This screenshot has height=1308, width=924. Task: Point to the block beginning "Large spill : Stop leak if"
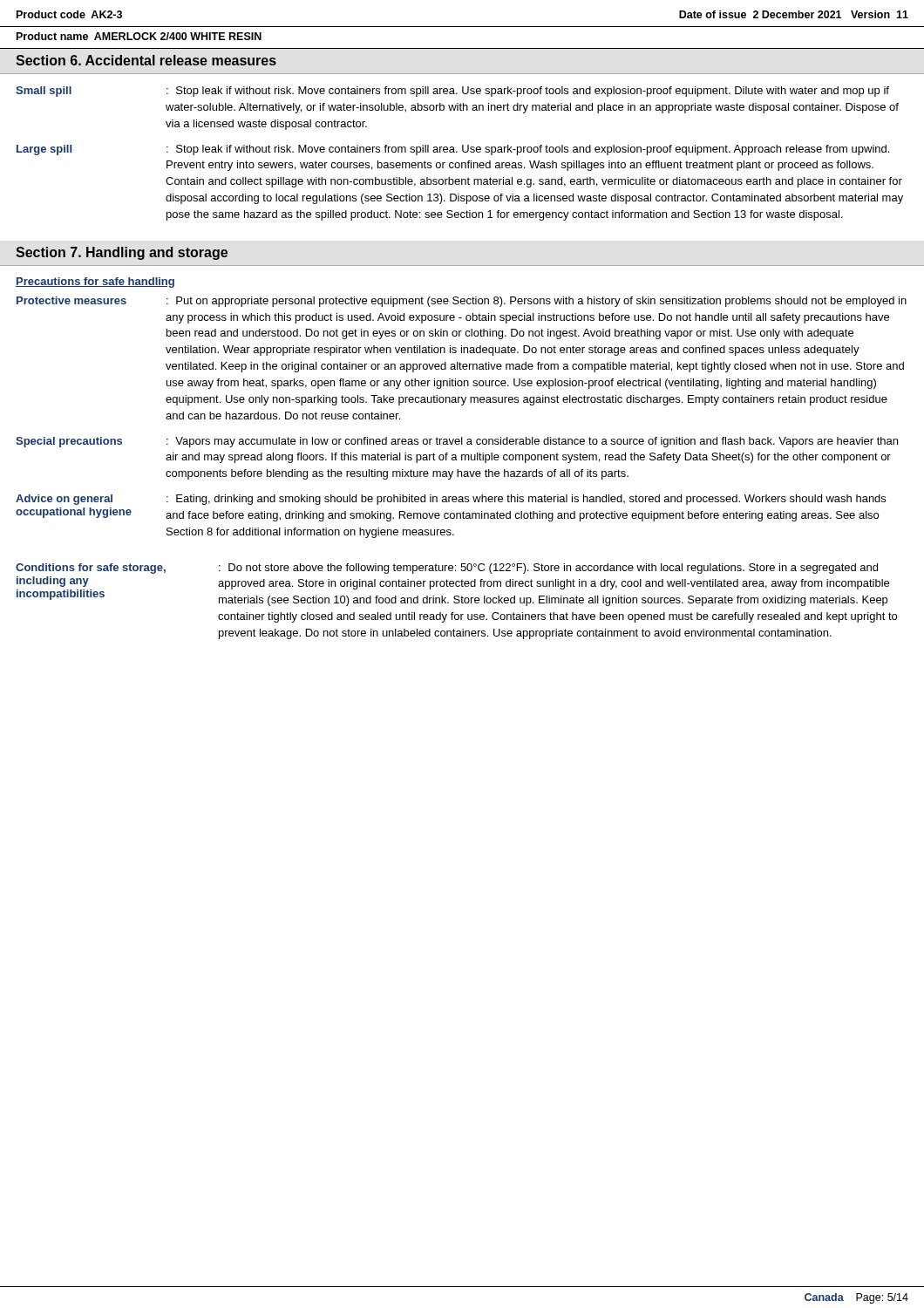462,182
